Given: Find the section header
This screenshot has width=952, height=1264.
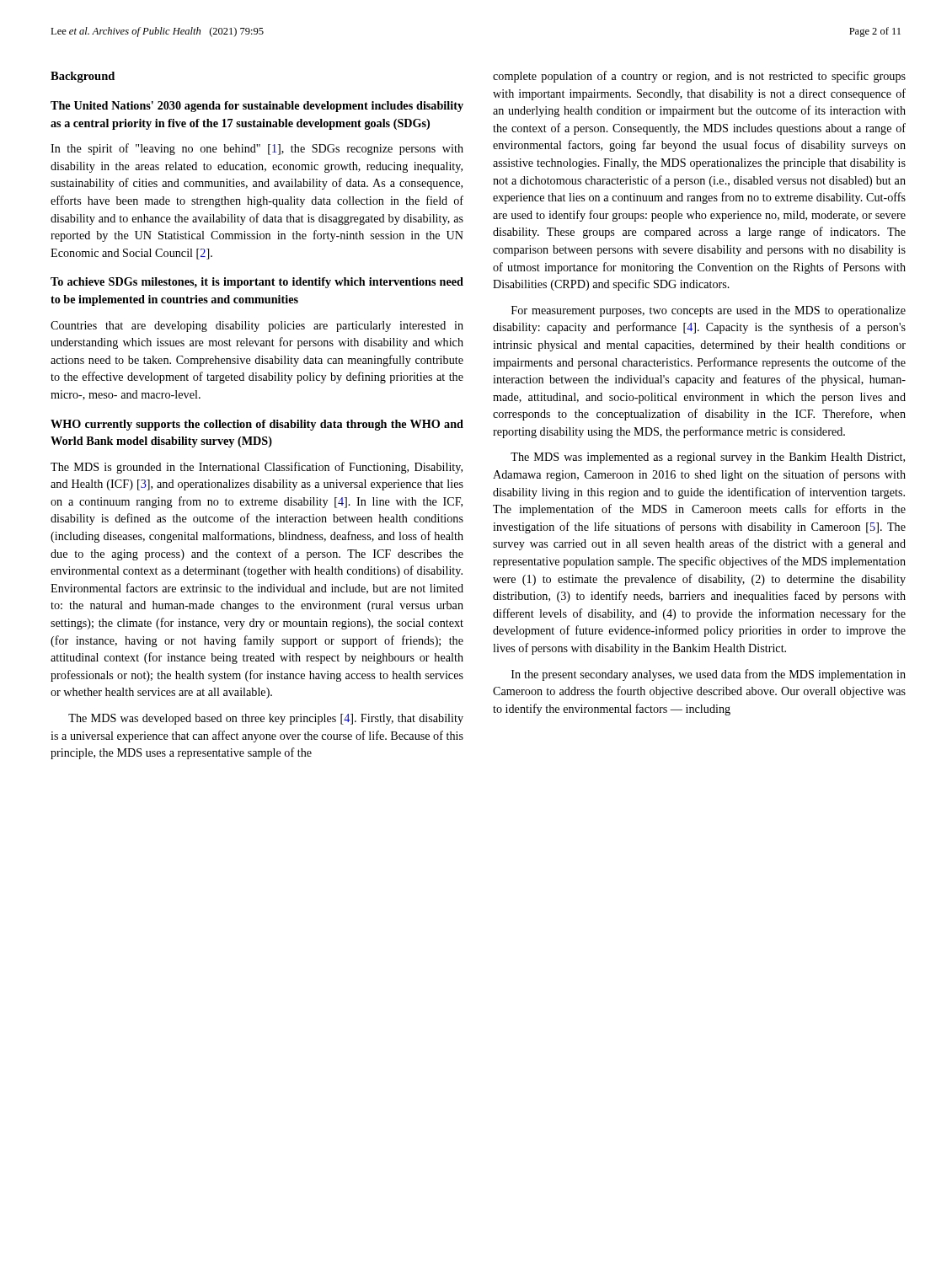Looking at the screenshot, I should 83,76.
